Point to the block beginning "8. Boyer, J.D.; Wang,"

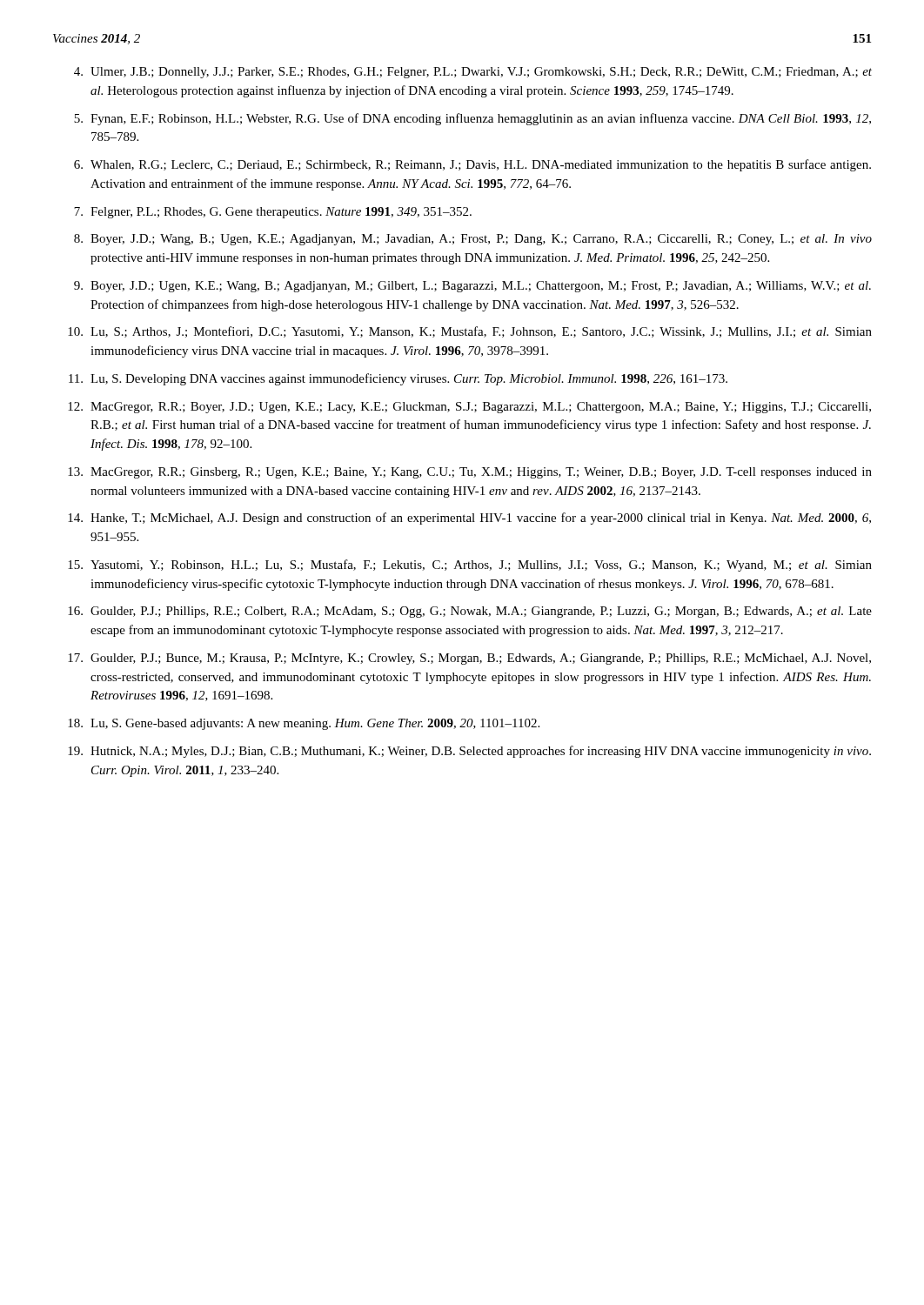(x=462, y=249)
